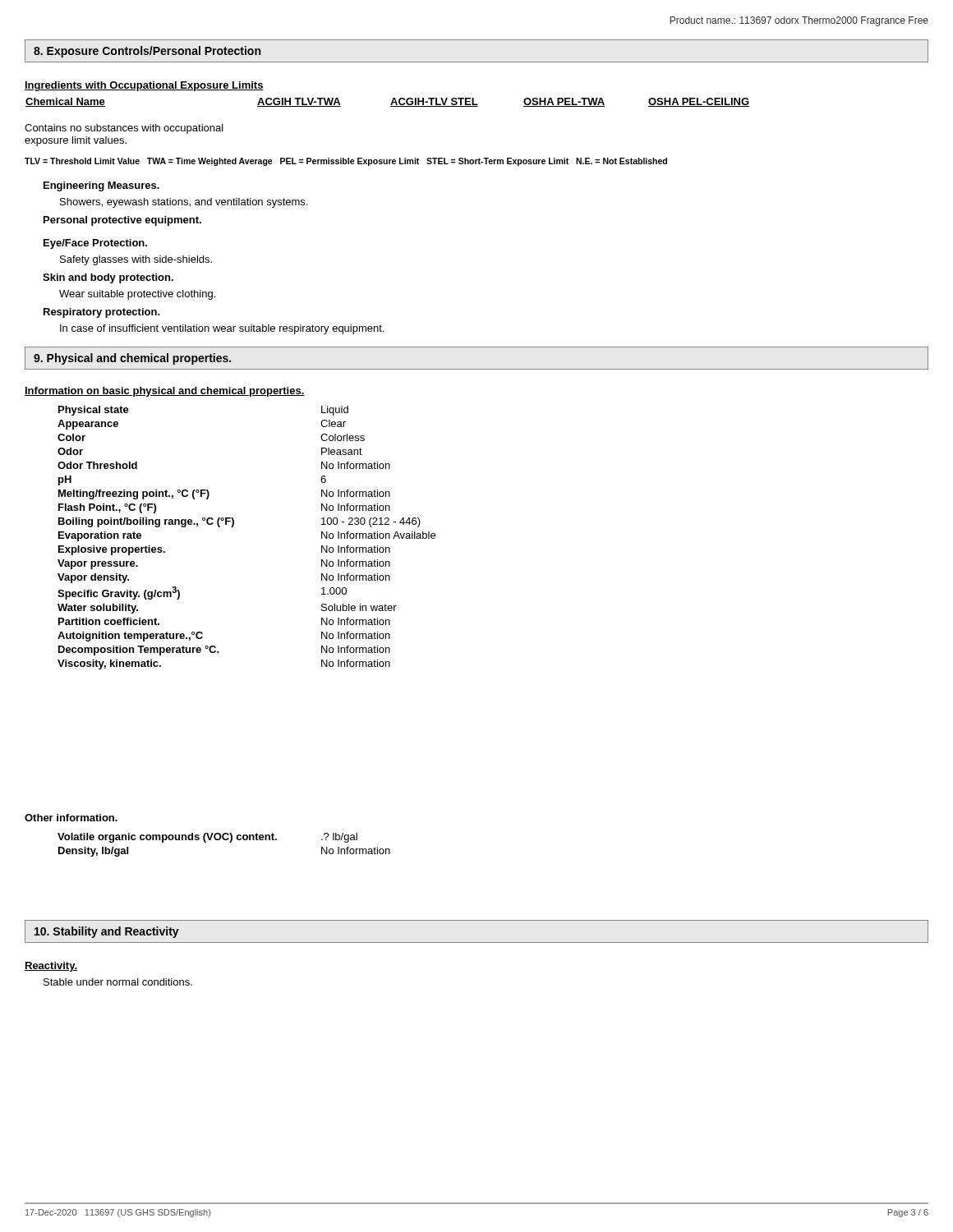Find the text block starting "Eye/Face Protection."
This screenshot has width=953, height=1232.
click(95, 243)
